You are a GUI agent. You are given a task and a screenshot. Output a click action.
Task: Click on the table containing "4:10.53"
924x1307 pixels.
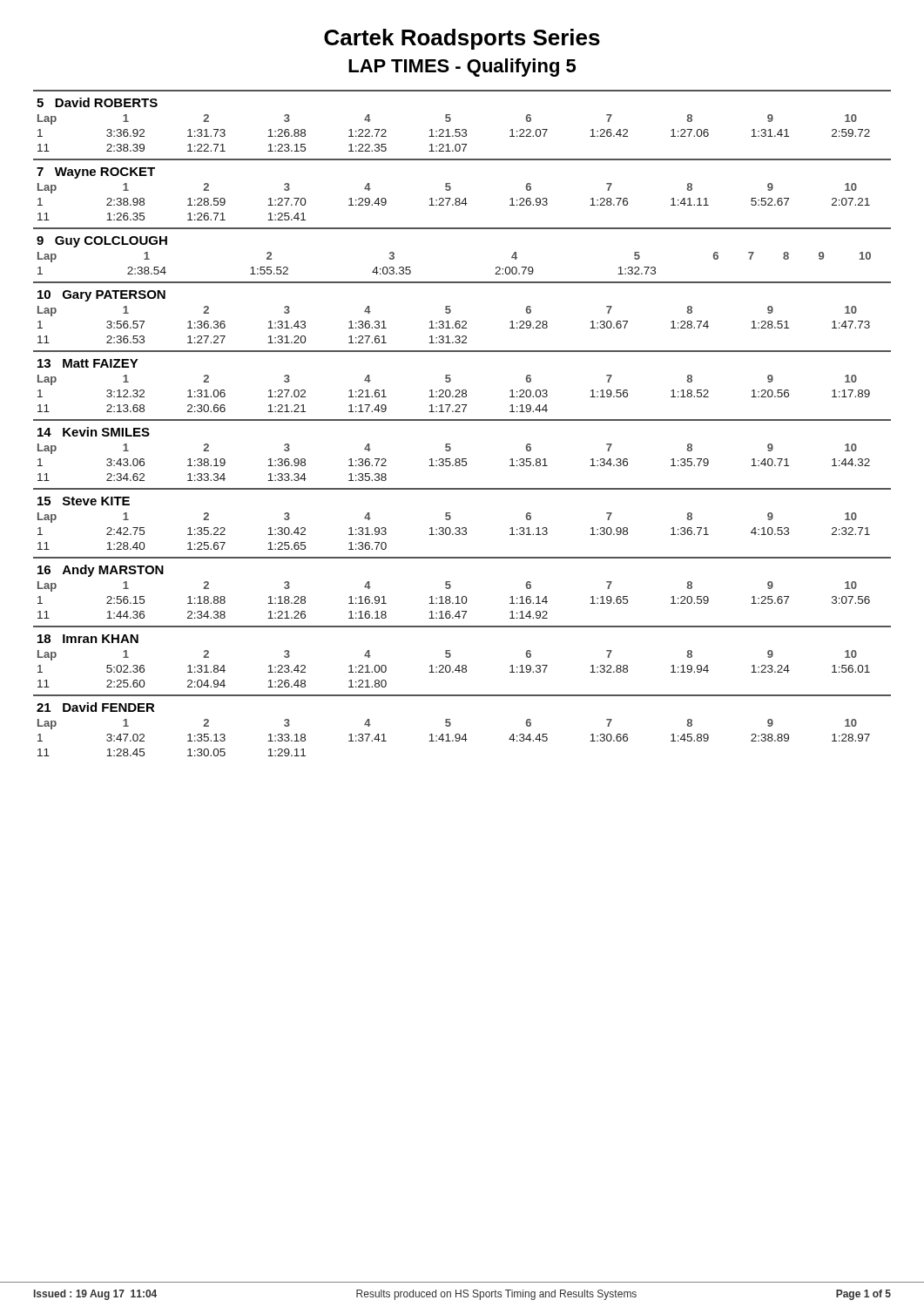[462, 521]
